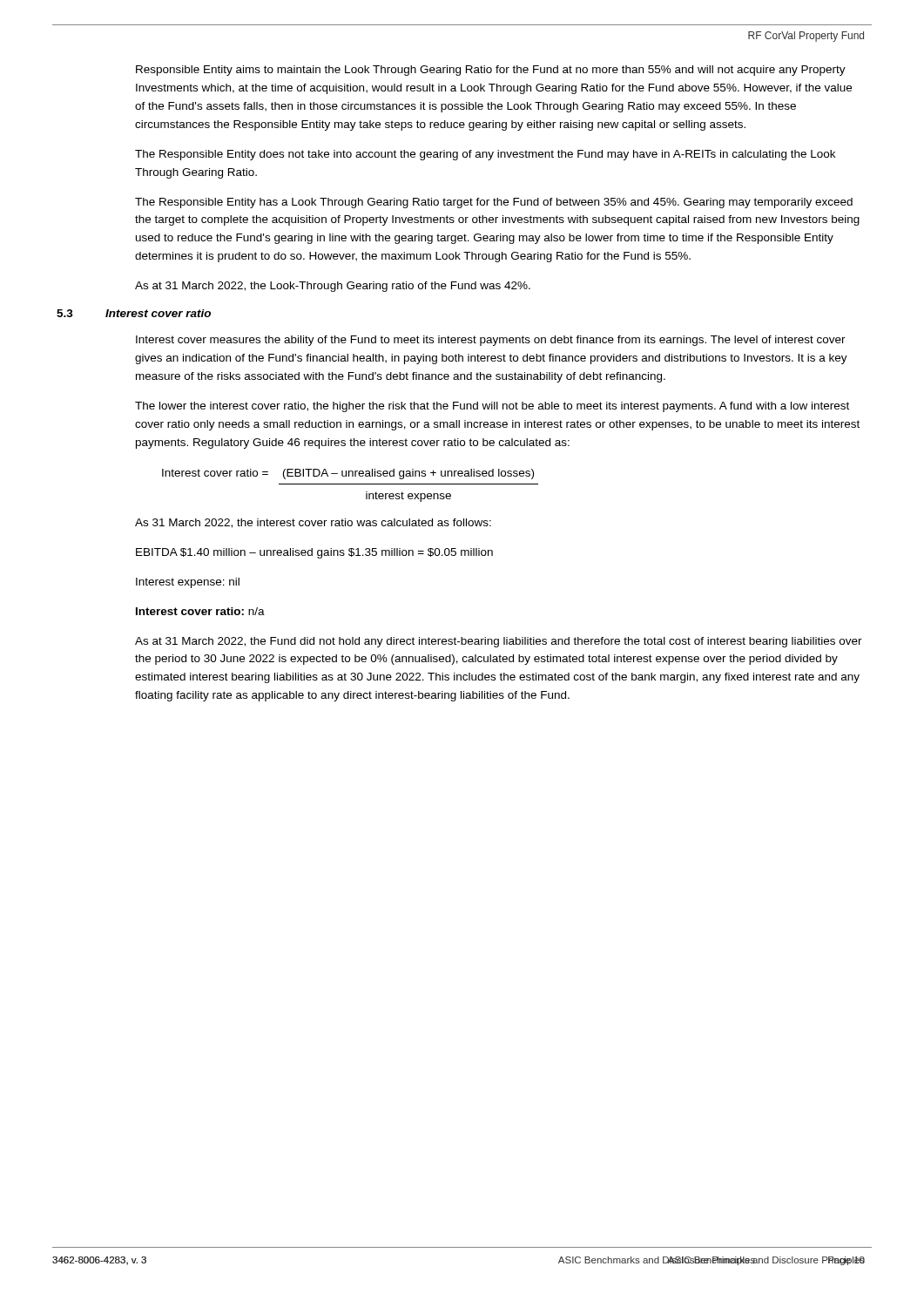Locate the block starting "Responsible Entity aims to maintain the Look"
Image resolution: width=924 pixels, height=1307 pixels.
coord(500,98)
